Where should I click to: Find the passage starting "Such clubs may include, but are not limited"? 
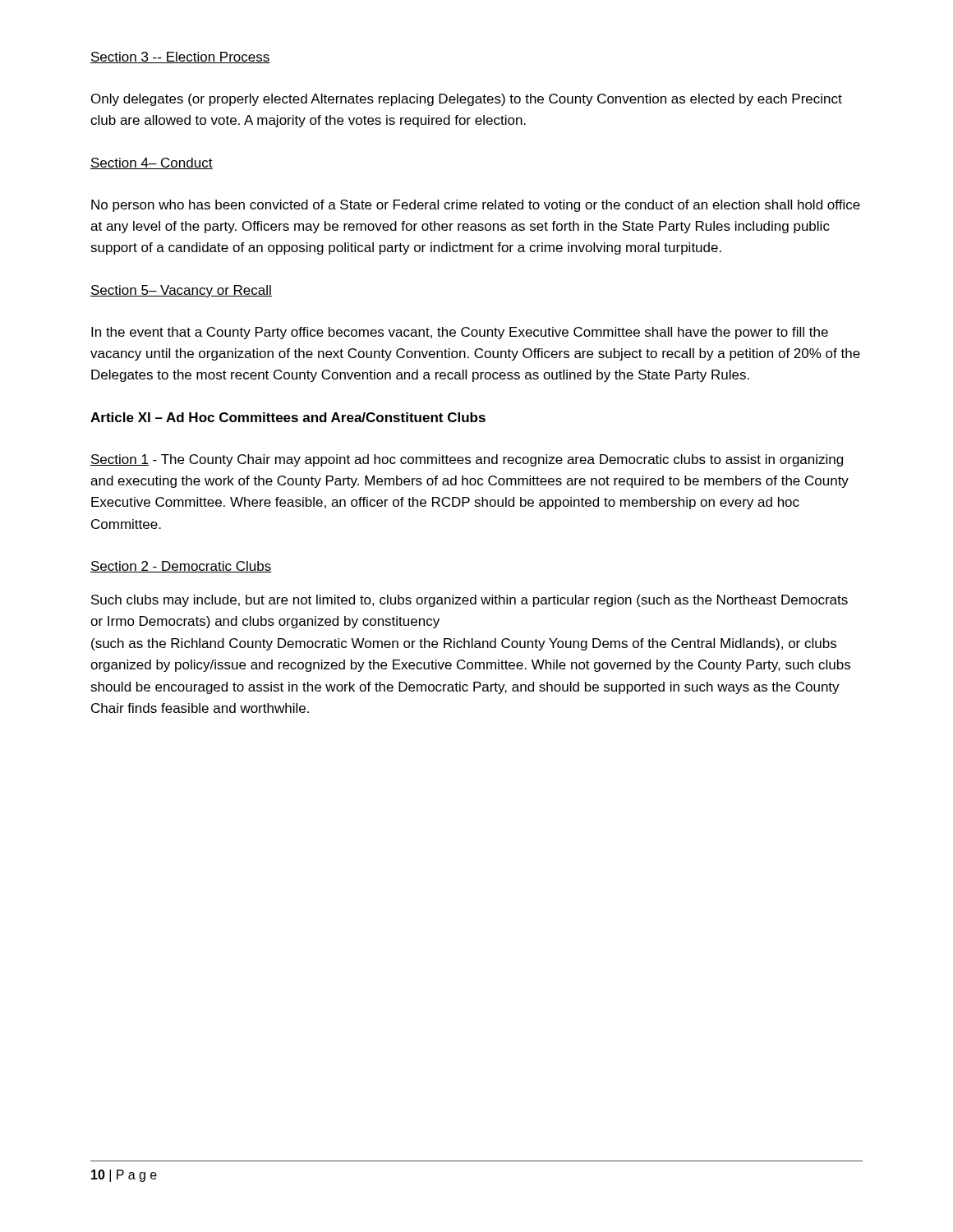click(476, 655)
